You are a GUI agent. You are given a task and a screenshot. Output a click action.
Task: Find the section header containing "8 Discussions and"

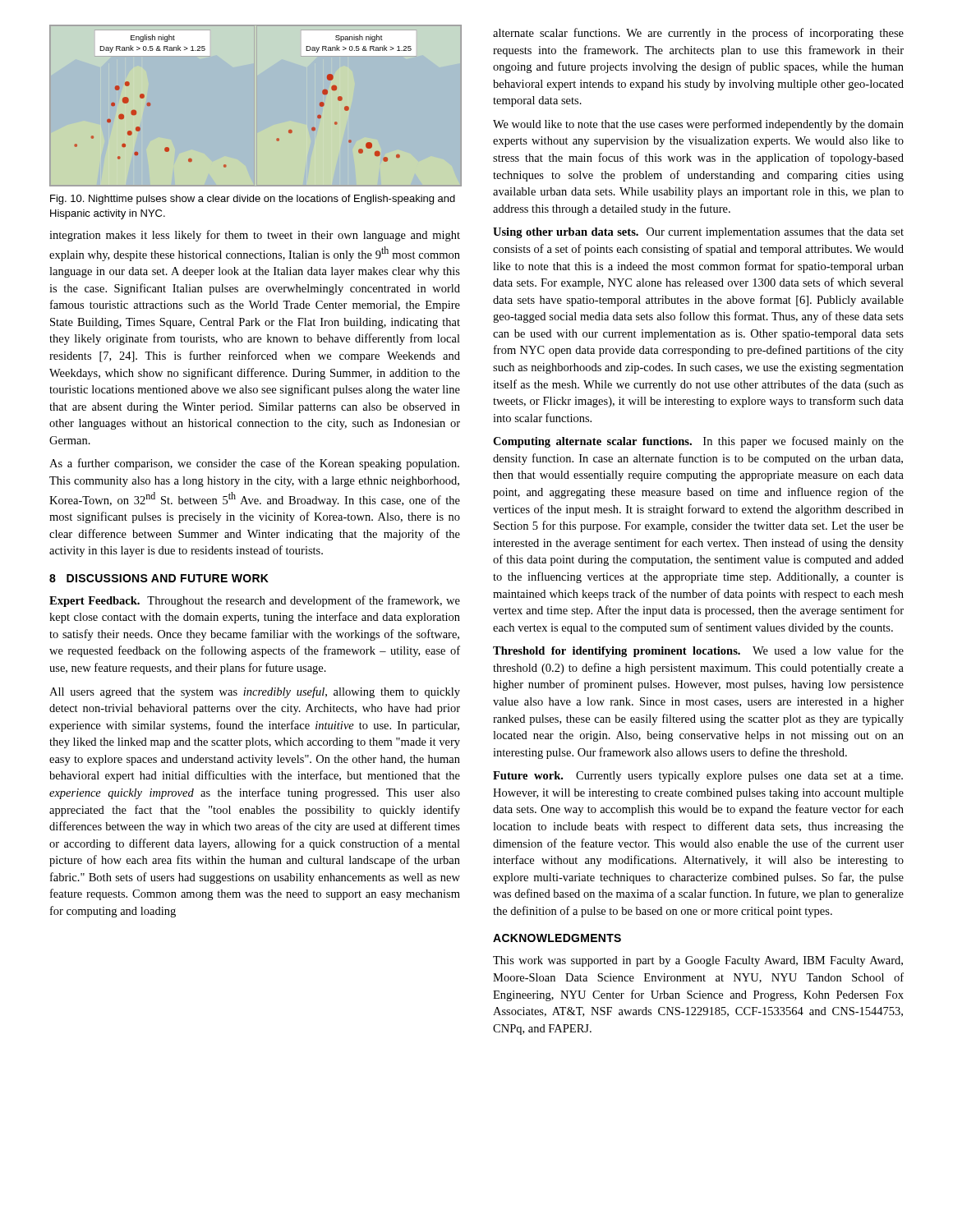tap(159, 578)
